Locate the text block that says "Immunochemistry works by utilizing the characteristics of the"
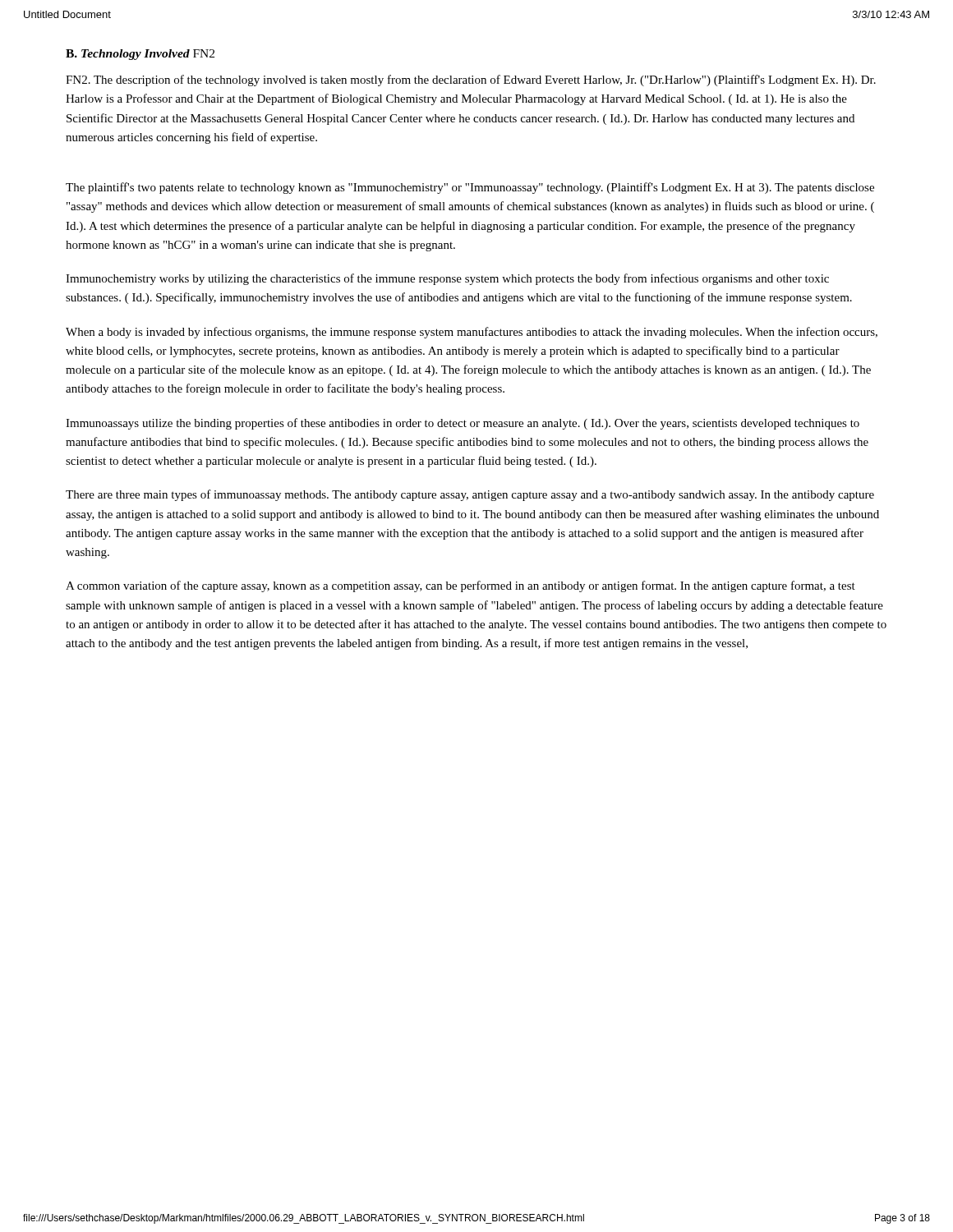Image resolution: width=953 pixels, height=1232 pixels. click(x=459, y=288)
